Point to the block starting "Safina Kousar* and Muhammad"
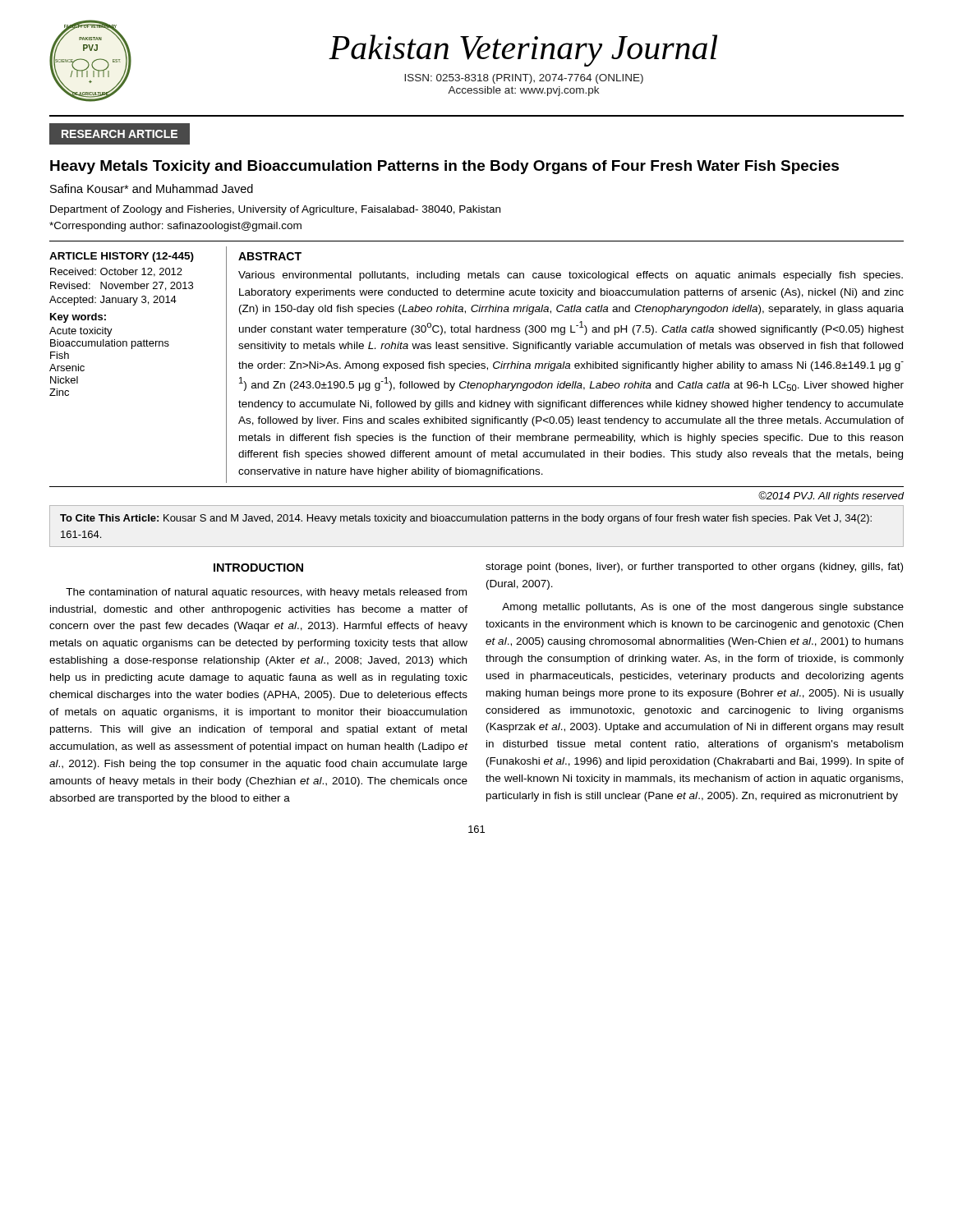Viewport: 953px width, 1232px height. pyautogui.click(x=151, y=189)
